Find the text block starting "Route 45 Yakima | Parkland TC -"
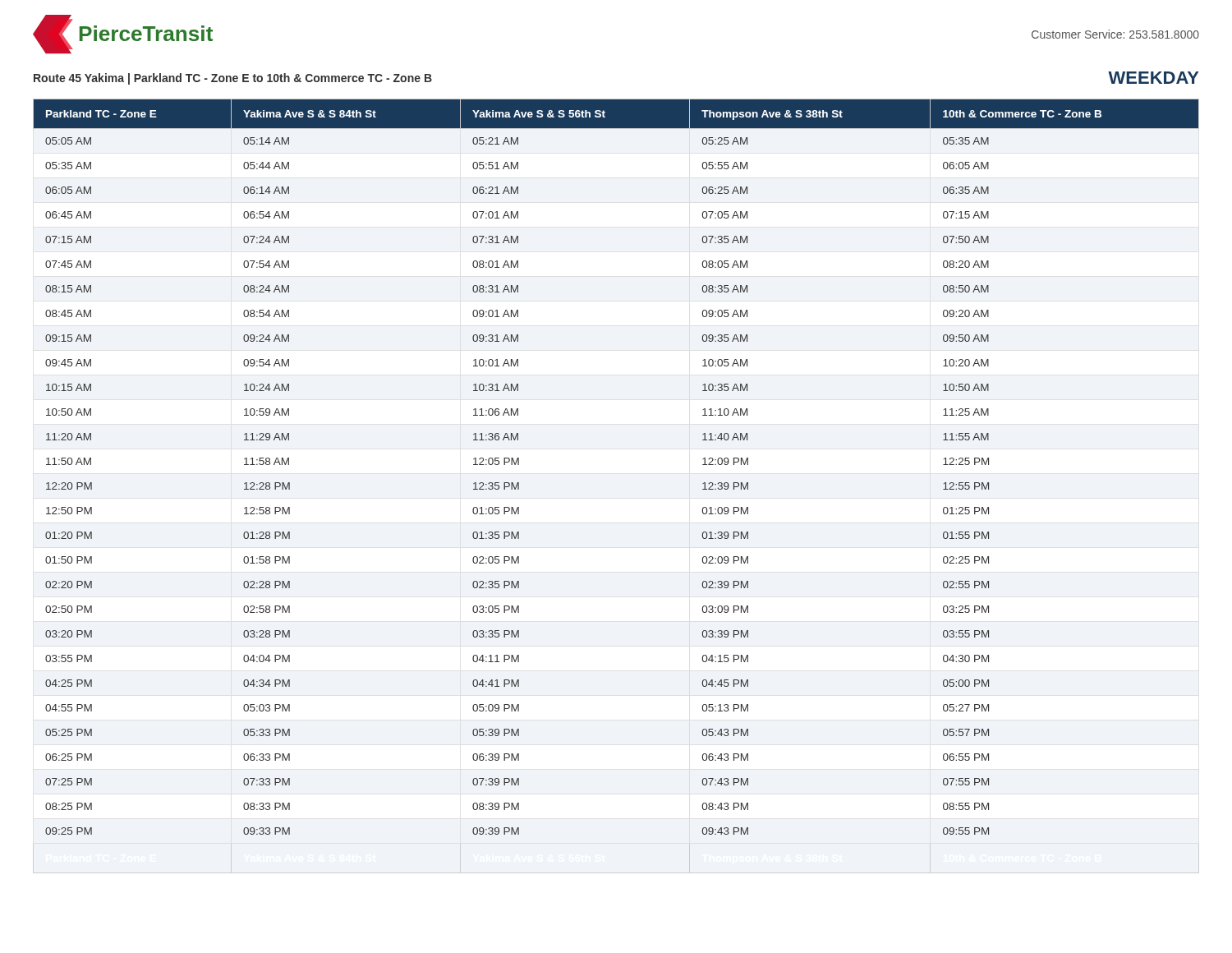Viewport: 1232px width, 953px height. click(x=232, y=78)
